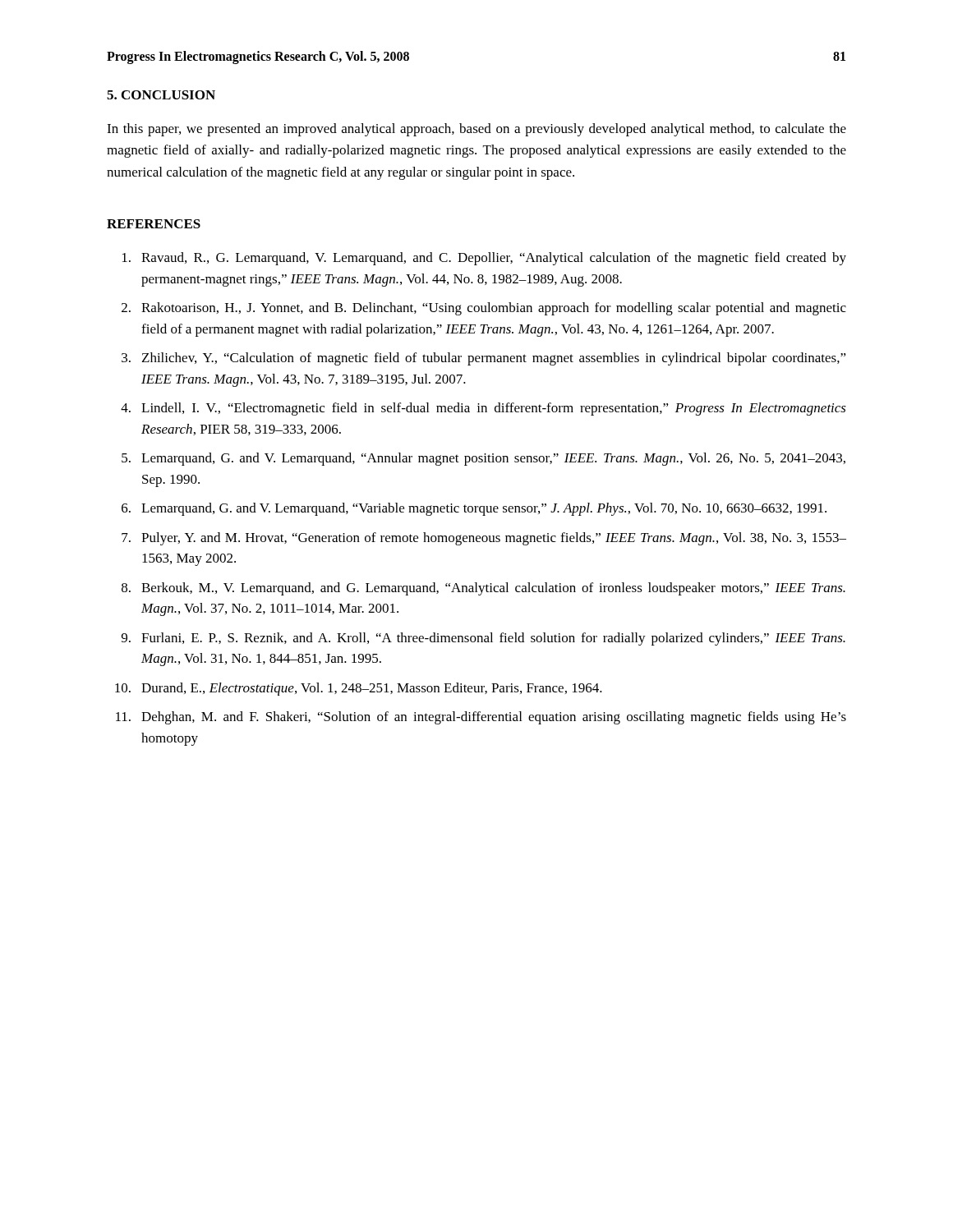The width and height of the screenshot is (953, 1232).
Task: Click on the block starting "7. Pulyer, Y. and M. Hrovat, “Generation of"
Action: [x=476, y=548]
